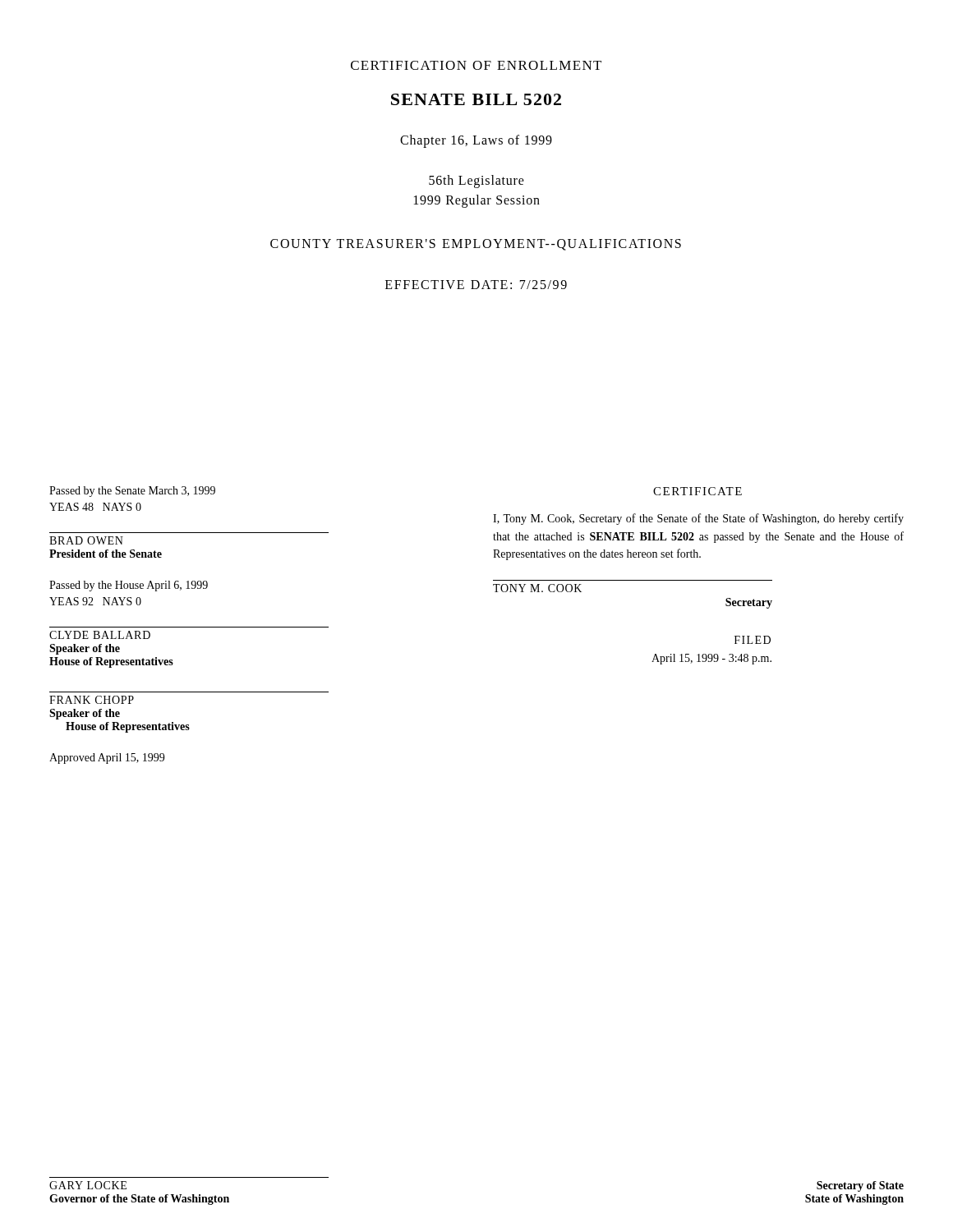
Task: Find the element starting "SENATE BILL 5202"
Action: tap(476, 99)
